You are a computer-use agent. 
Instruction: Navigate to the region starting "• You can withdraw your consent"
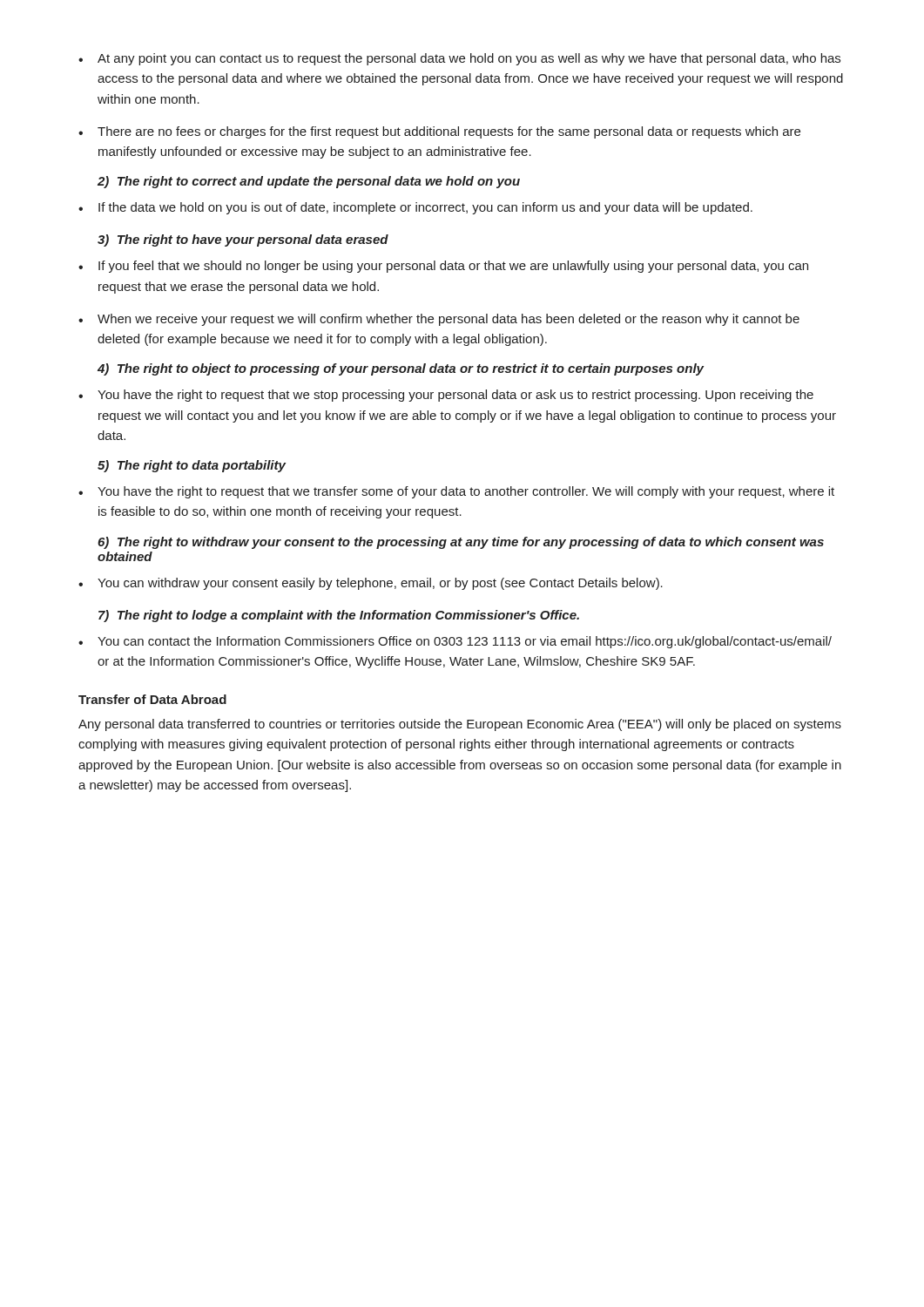pos(462,583)
